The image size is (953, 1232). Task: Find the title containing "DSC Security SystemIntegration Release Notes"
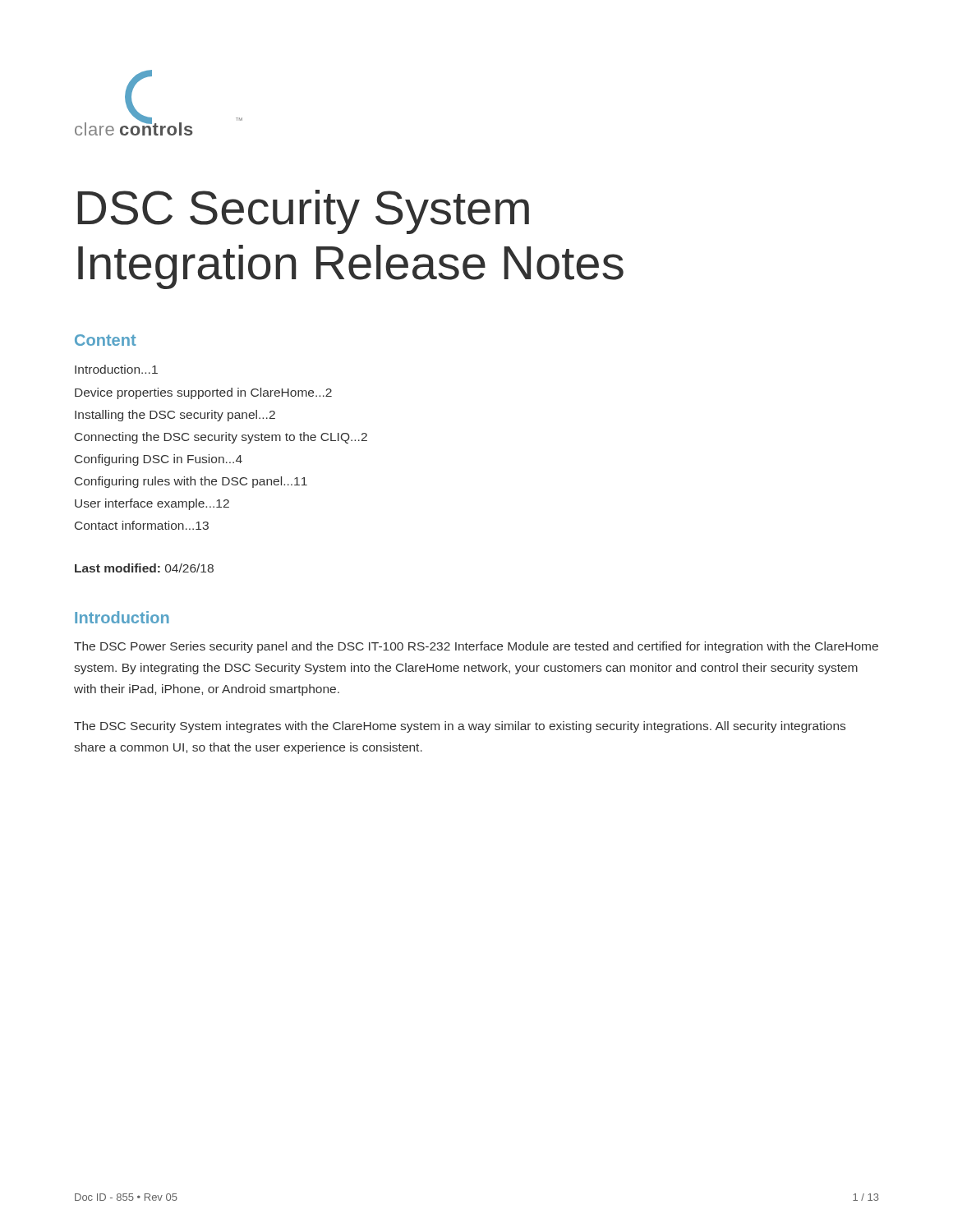[x=349, y=235]
